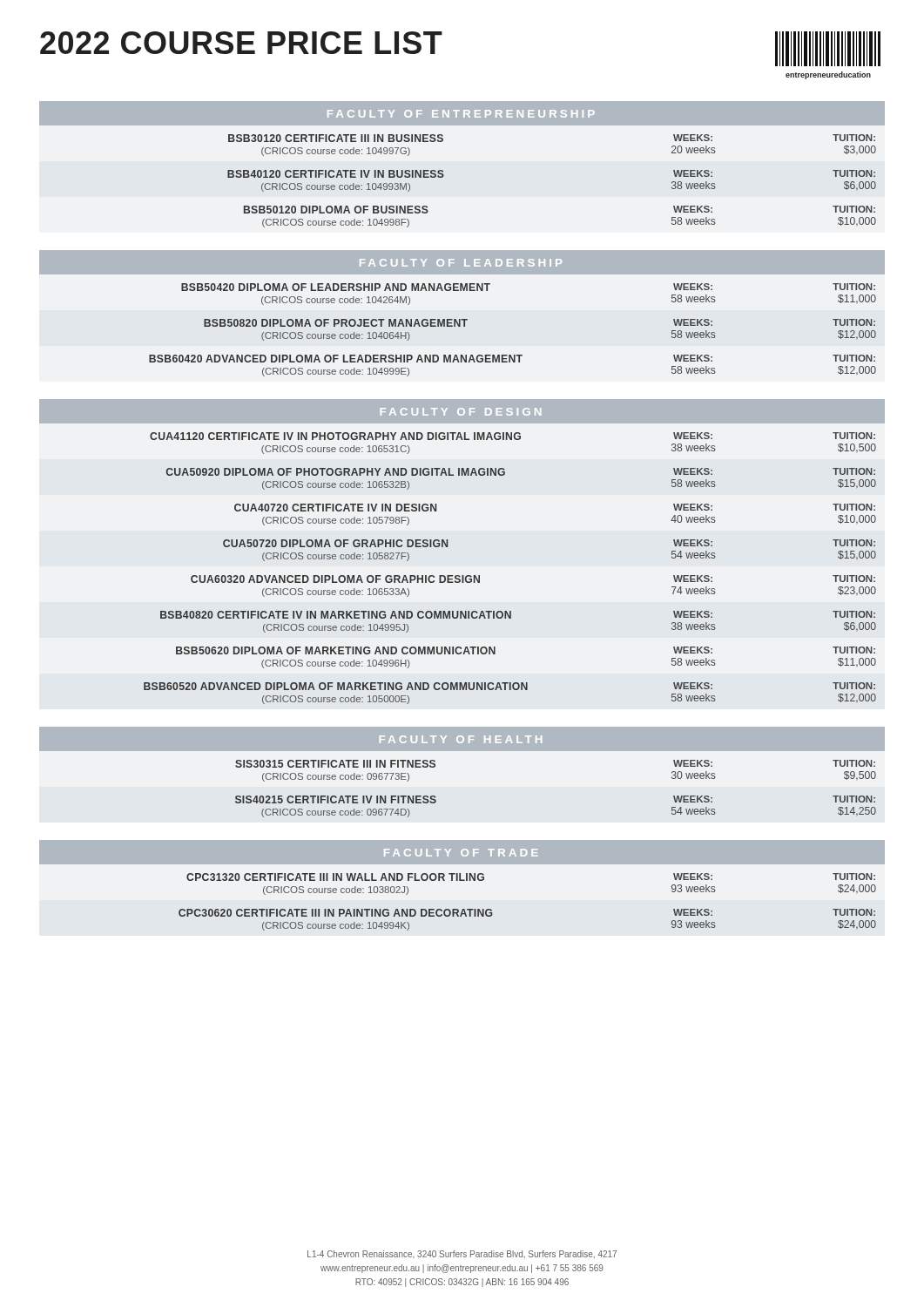Click on the table containing "TUITION: $24,000"
Viewport: 924px width, 1307px height.
[x=462, y=888]
